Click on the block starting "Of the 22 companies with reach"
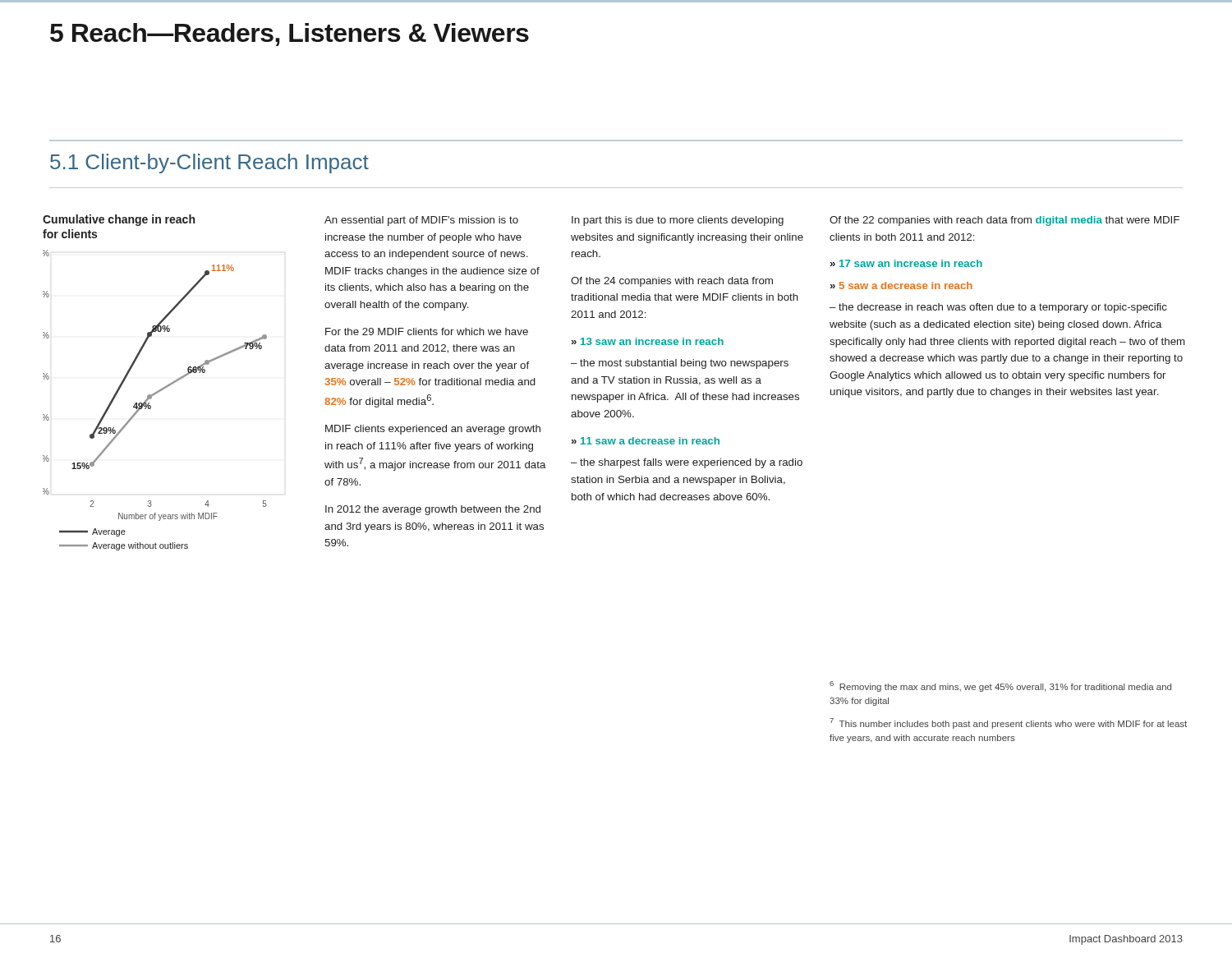Screen dimensions: 953x1232 point(1010,306)
